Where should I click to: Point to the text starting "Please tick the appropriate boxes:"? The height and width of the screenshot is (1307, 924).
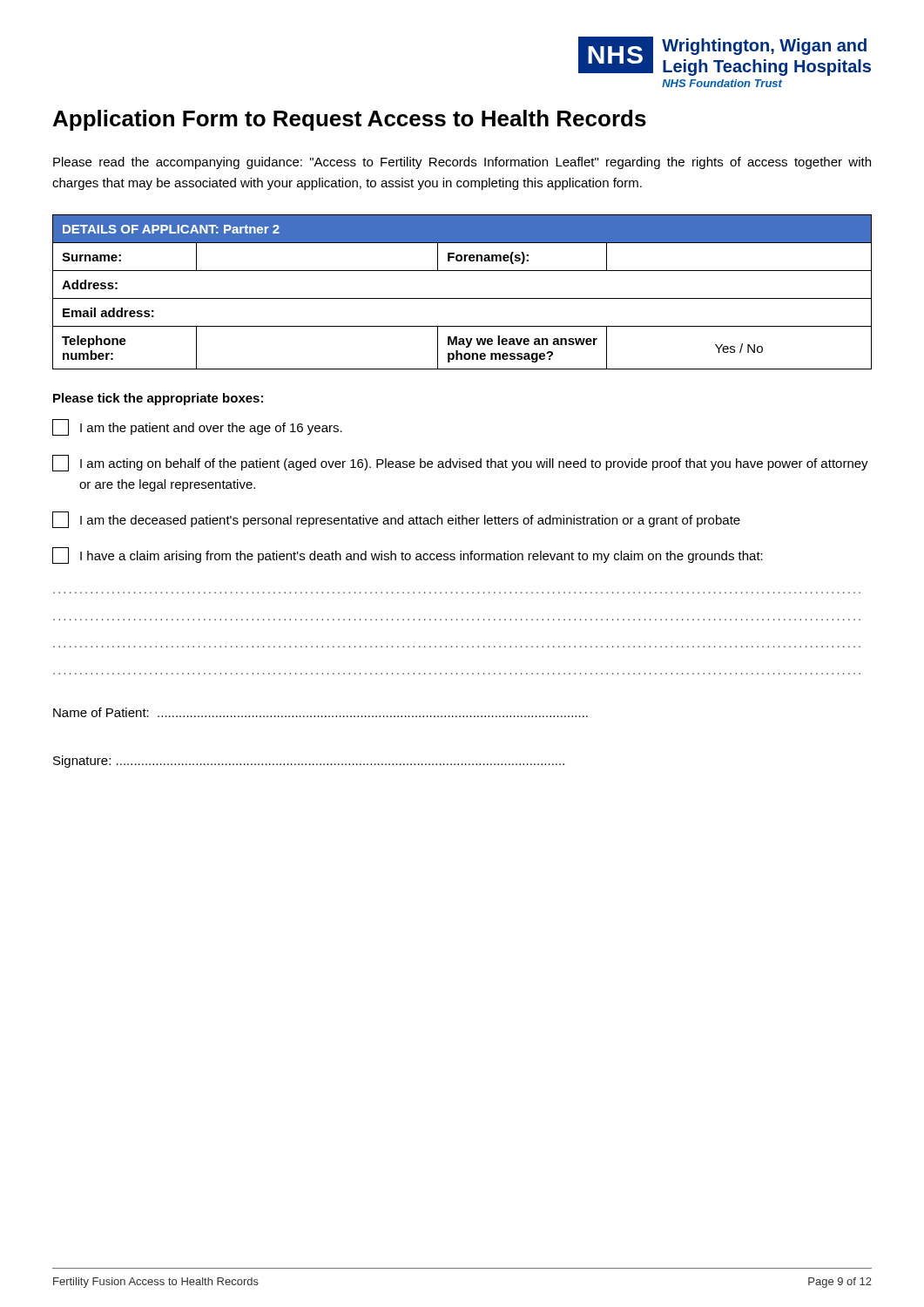pos(158,398)
